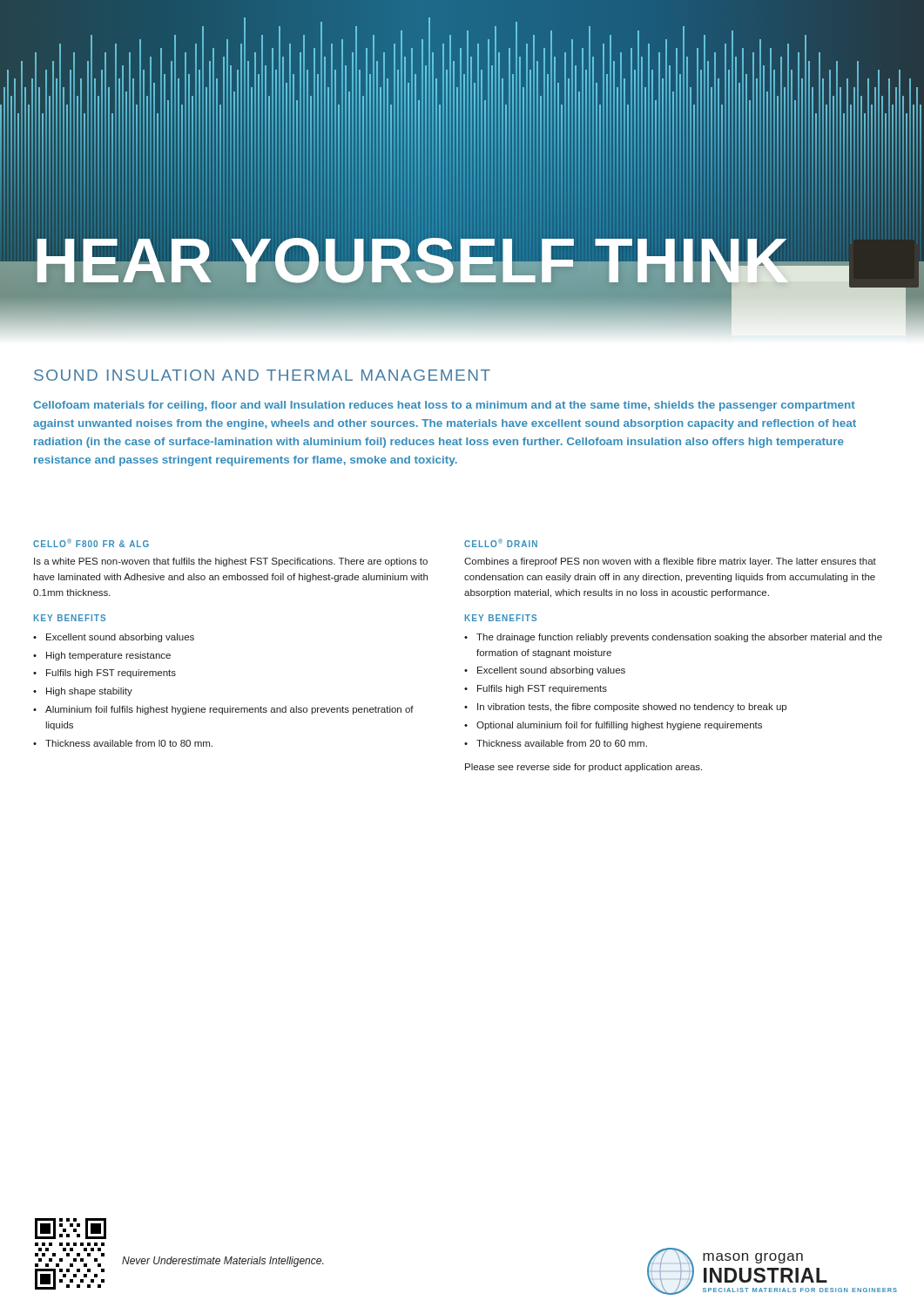The image size is (924, 1307).
Task: Click on the text starting "Thickness available from l0 to 80"
Action: coord(129,743)
